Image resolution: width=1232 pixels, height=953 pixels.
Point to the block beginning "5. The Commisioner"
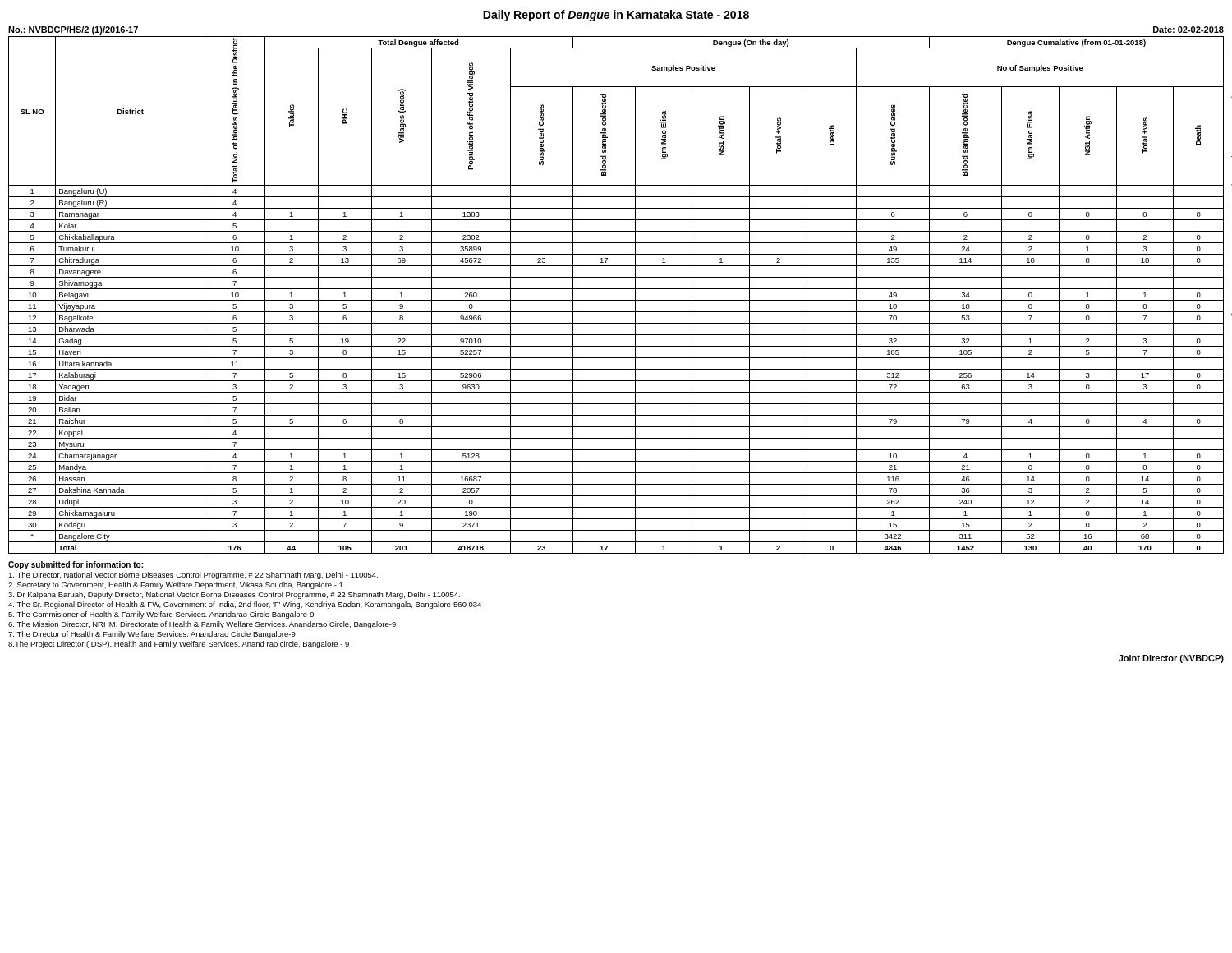(161, 614)
